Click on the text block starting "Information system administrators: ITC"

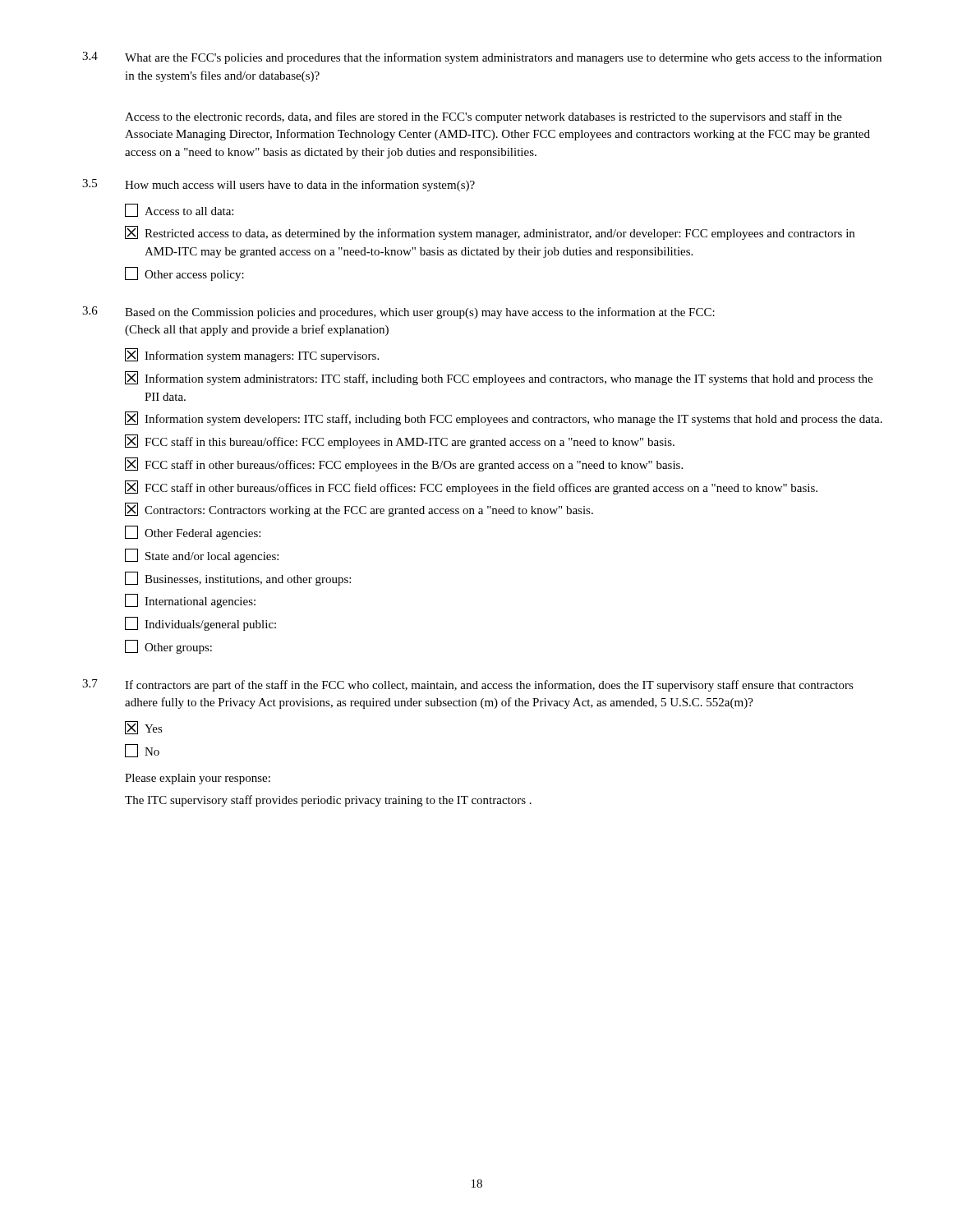tap(506, 388)
